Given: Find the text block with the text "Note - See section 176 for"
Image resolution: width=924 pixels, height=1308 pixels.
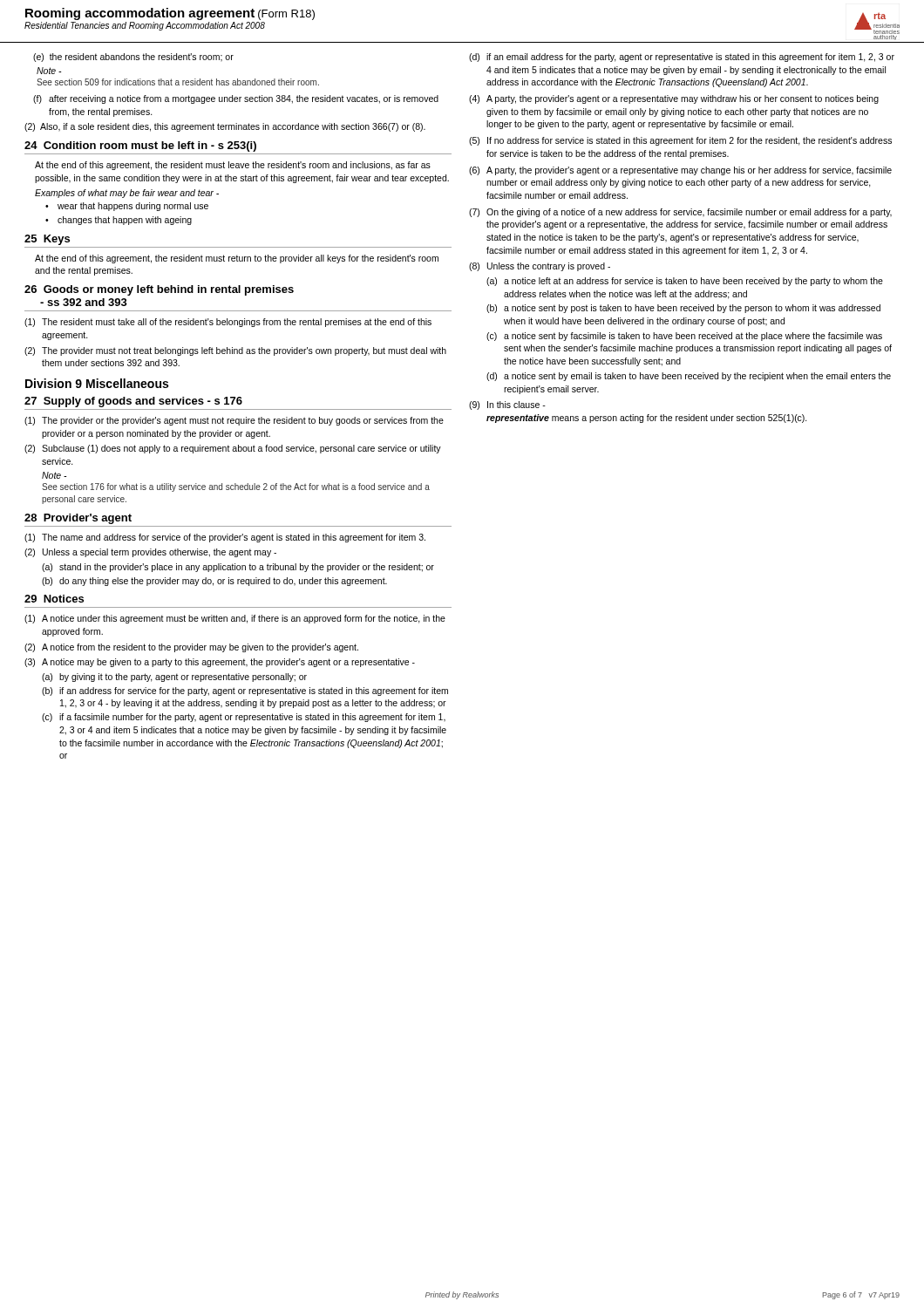Looking at the screenshot, I should (x=236, y=487).
